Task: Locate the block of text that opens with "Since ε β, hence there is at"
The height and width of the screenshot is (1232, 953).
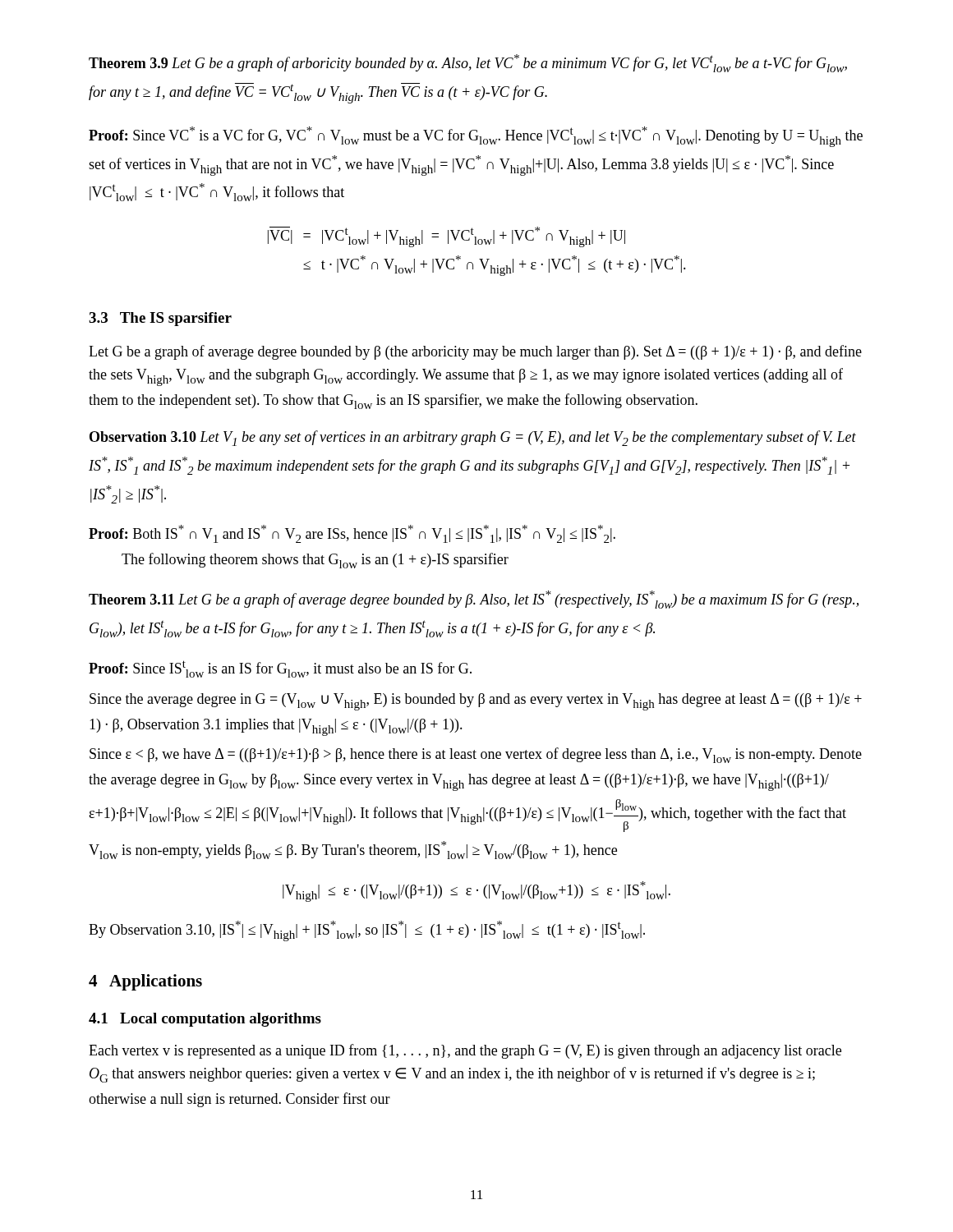Action: 475,804
